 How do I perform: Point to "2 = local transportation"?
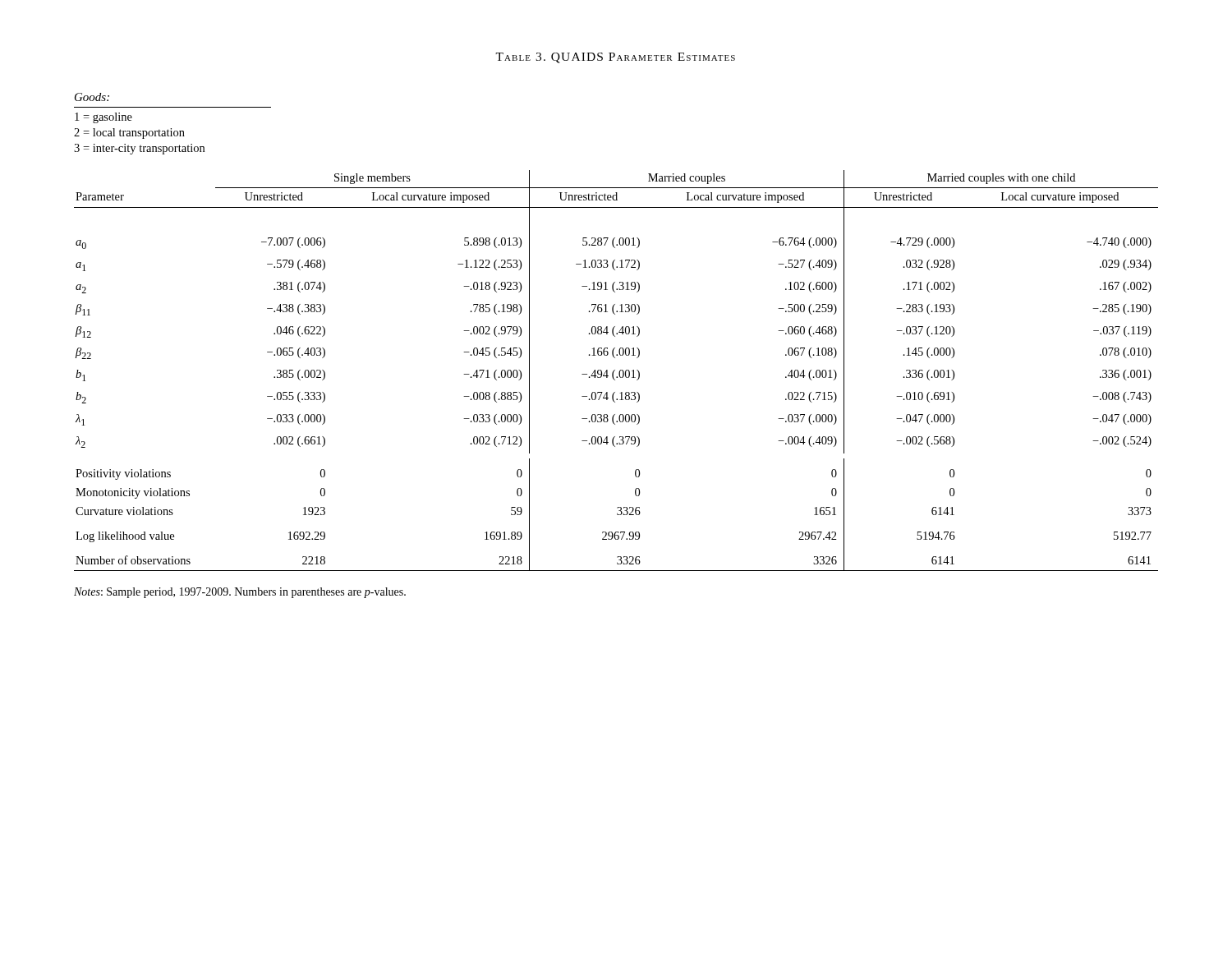(129, 132)
